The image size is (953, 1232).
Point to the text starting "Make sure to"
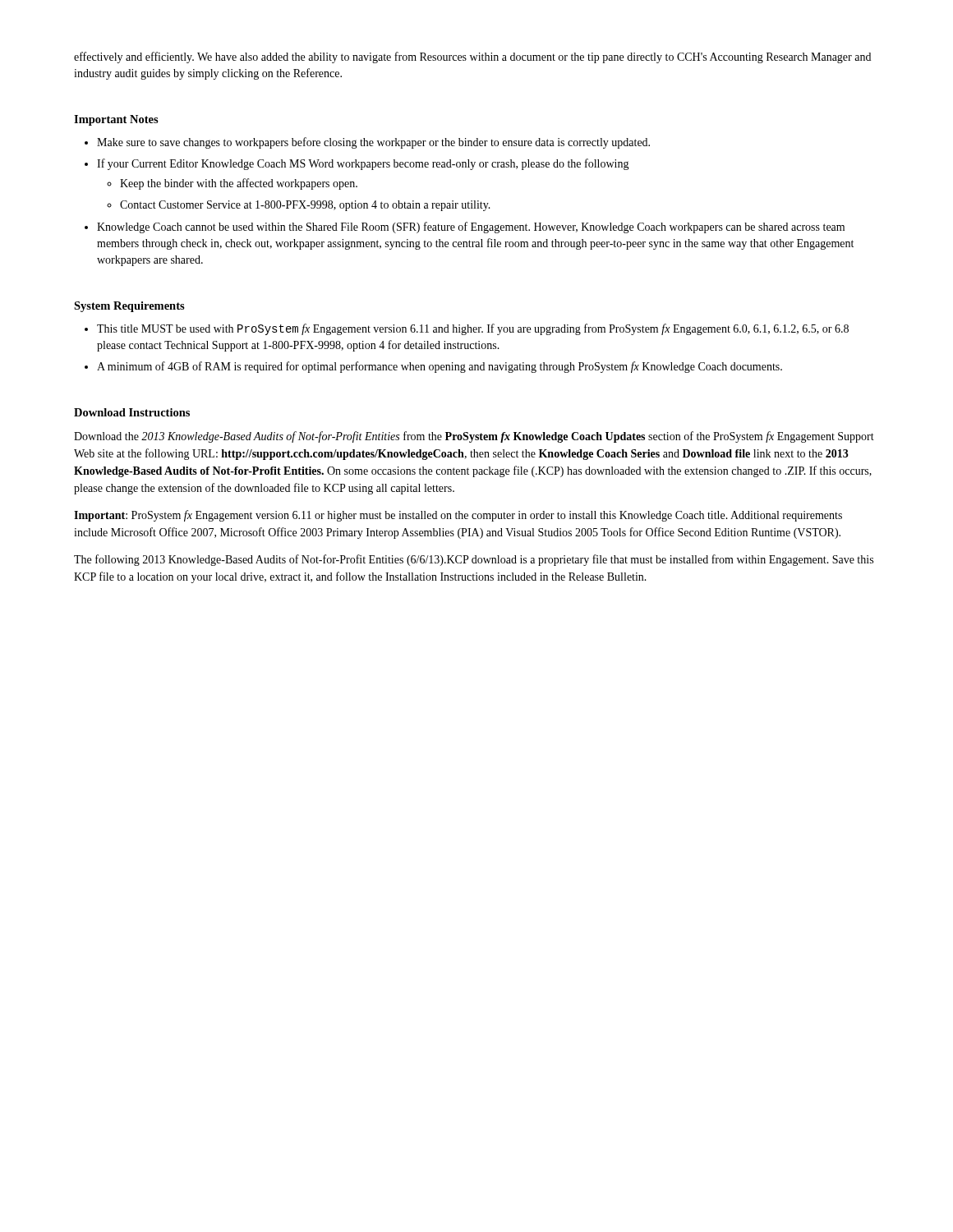click(476, 202)
